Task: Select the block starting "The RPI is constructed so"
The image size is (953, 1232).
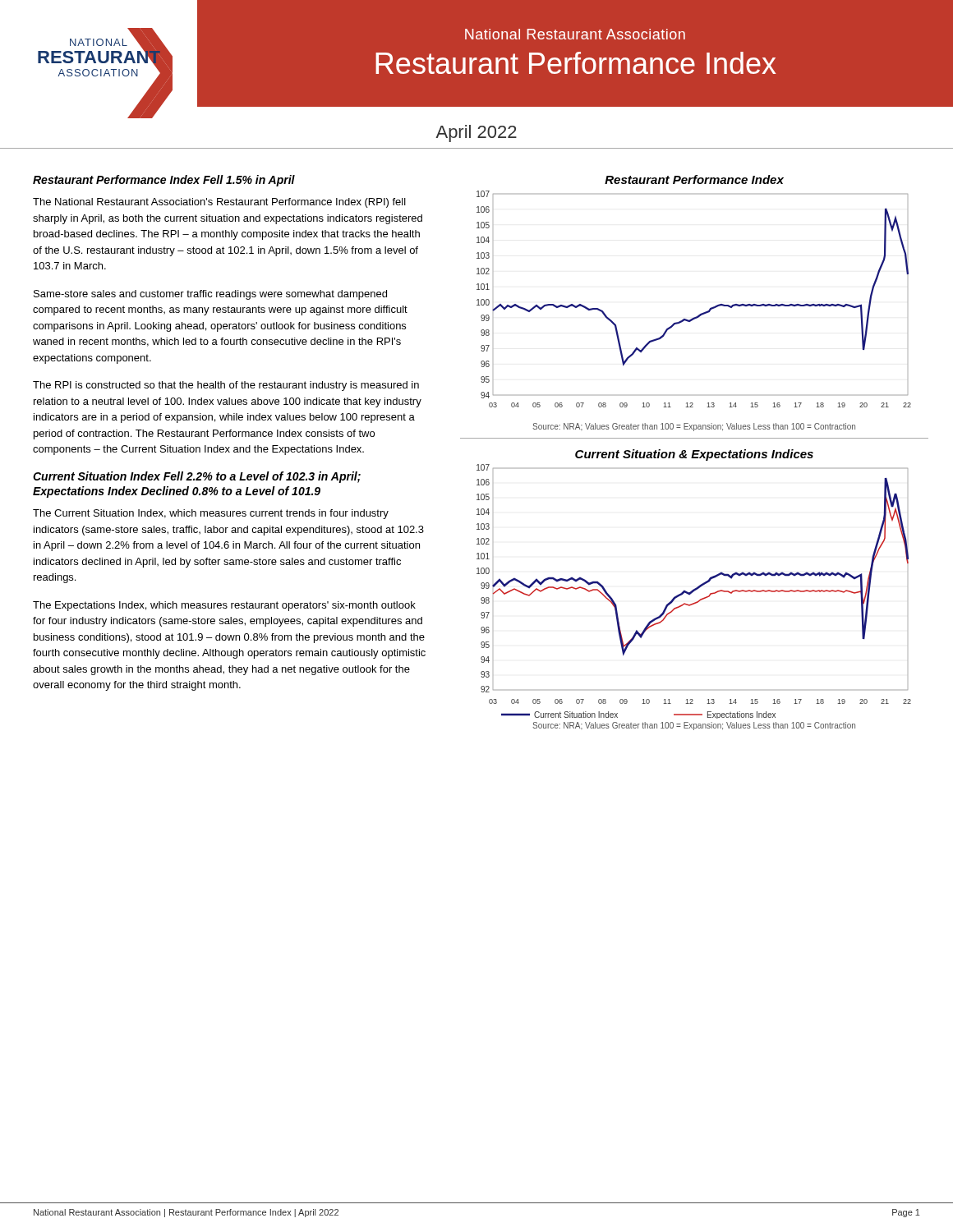Action: coord(227,417)
